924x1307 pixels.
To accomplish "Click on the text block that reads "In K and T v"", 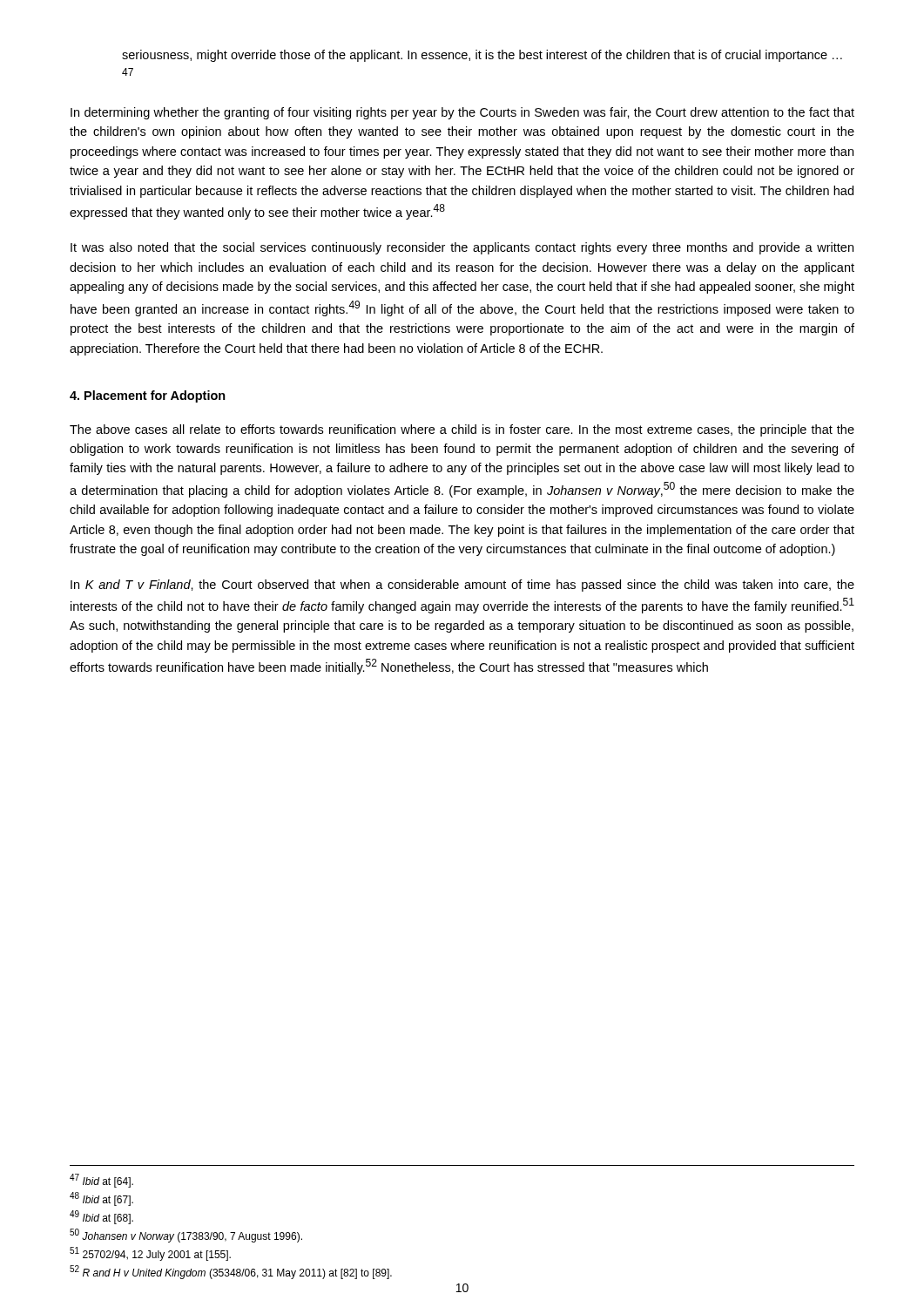I will point(462,626).
